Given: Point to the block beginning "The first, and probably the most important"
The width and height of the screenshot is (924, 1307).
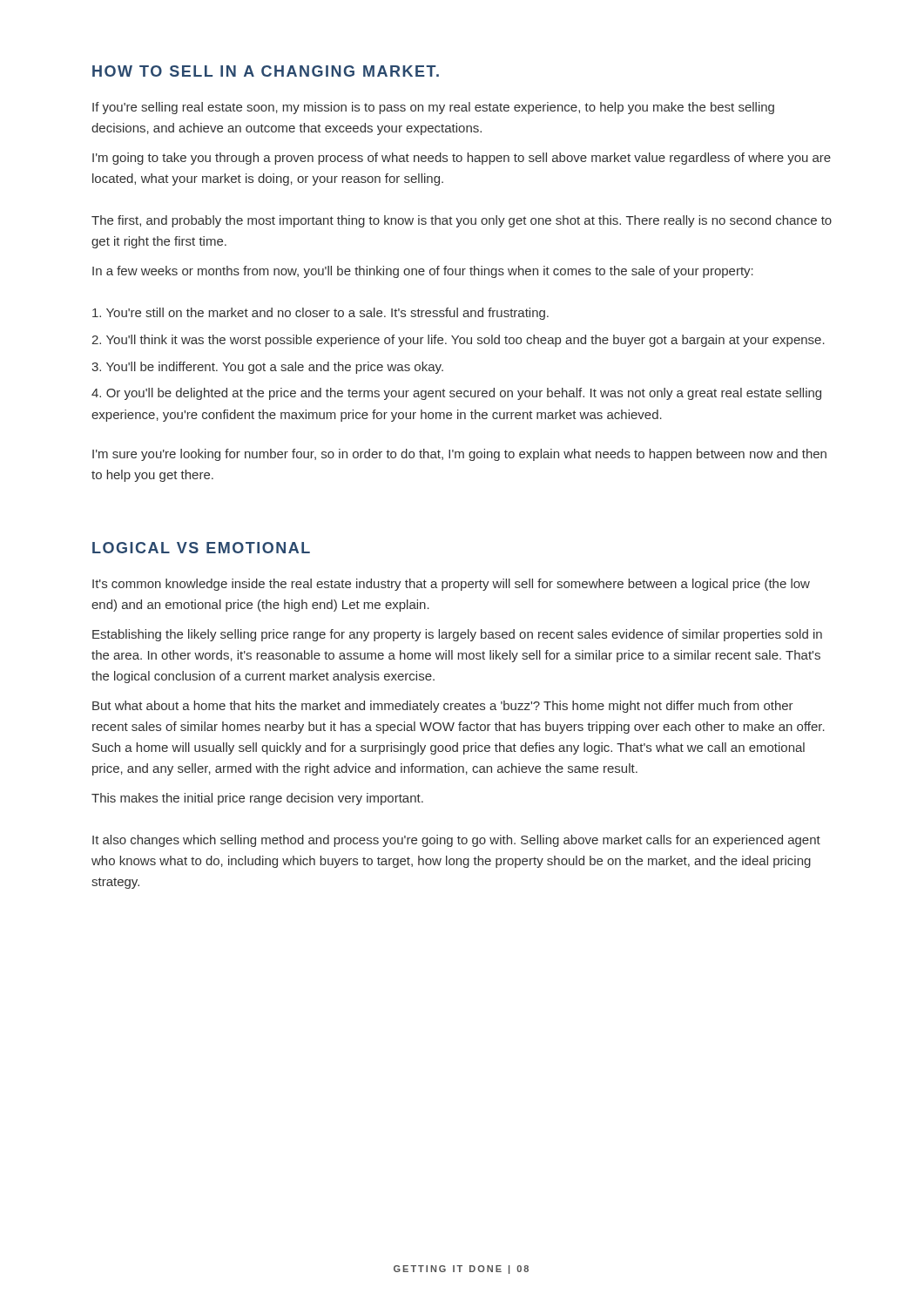Looking at the screenshot, I should tap(462, 230).
